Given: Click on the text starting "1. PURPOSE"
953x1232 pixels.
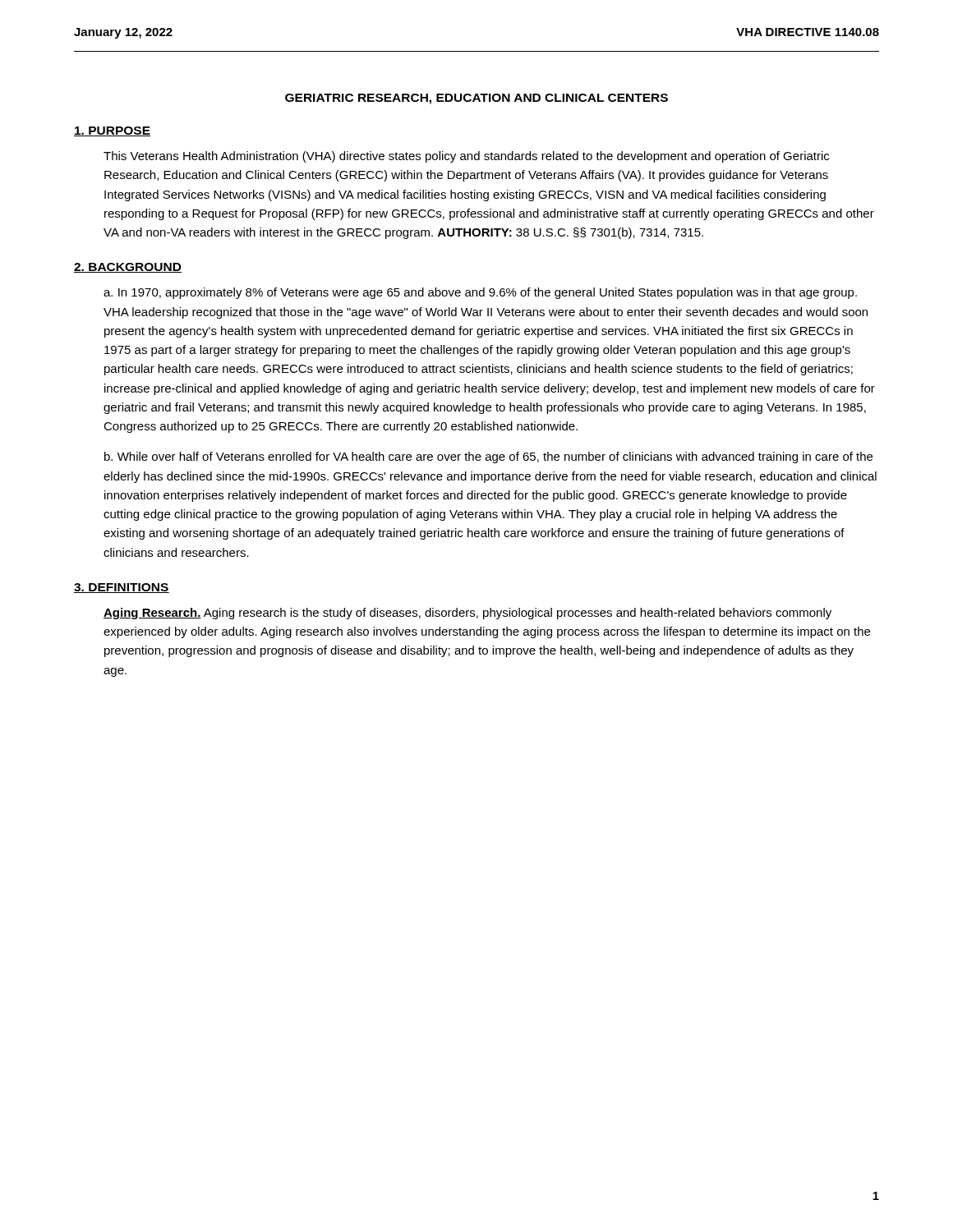Looking at the screenshot, I should (112, 130).
